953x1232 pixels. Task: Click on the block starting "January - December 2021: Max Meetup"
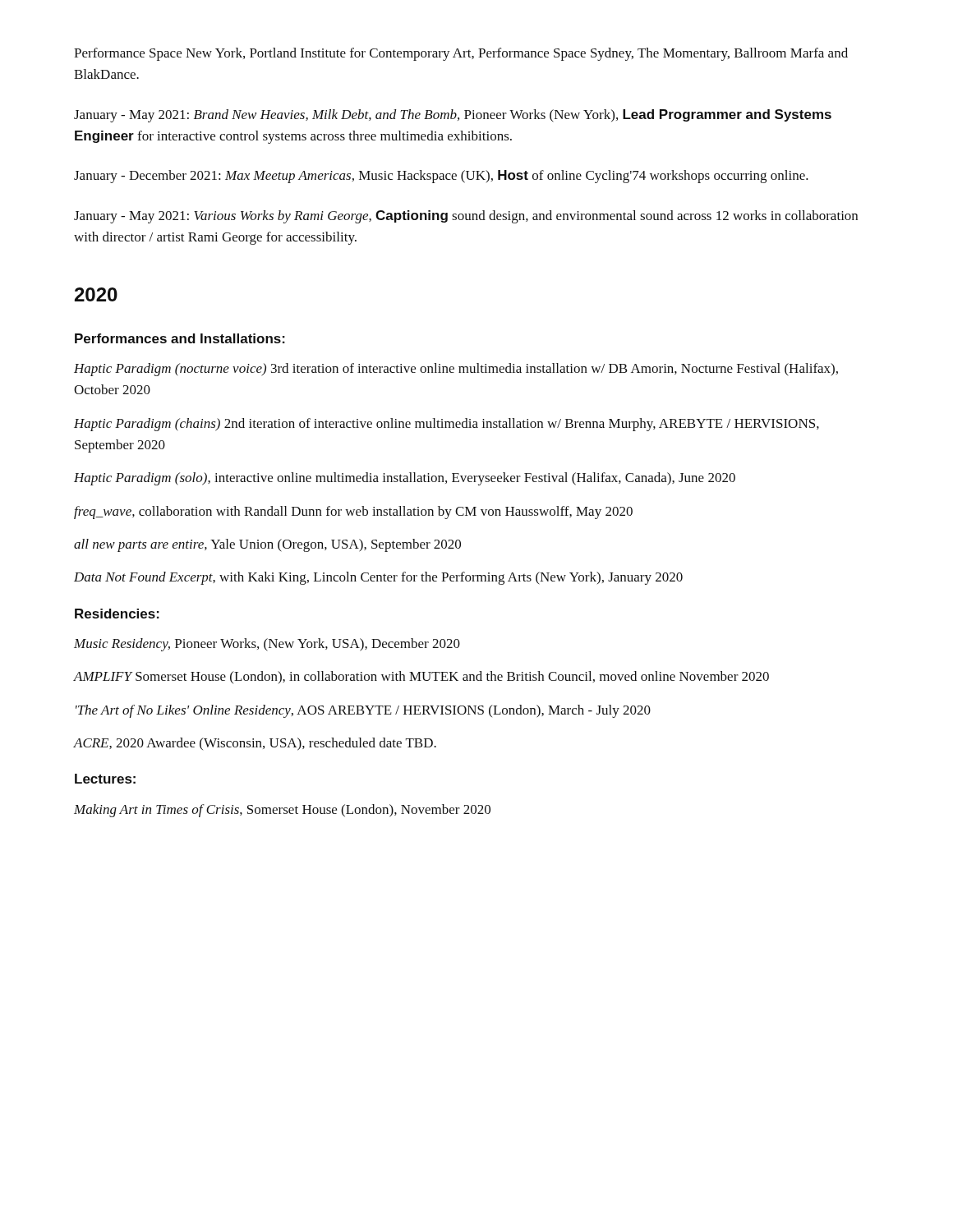coord(441,176)
